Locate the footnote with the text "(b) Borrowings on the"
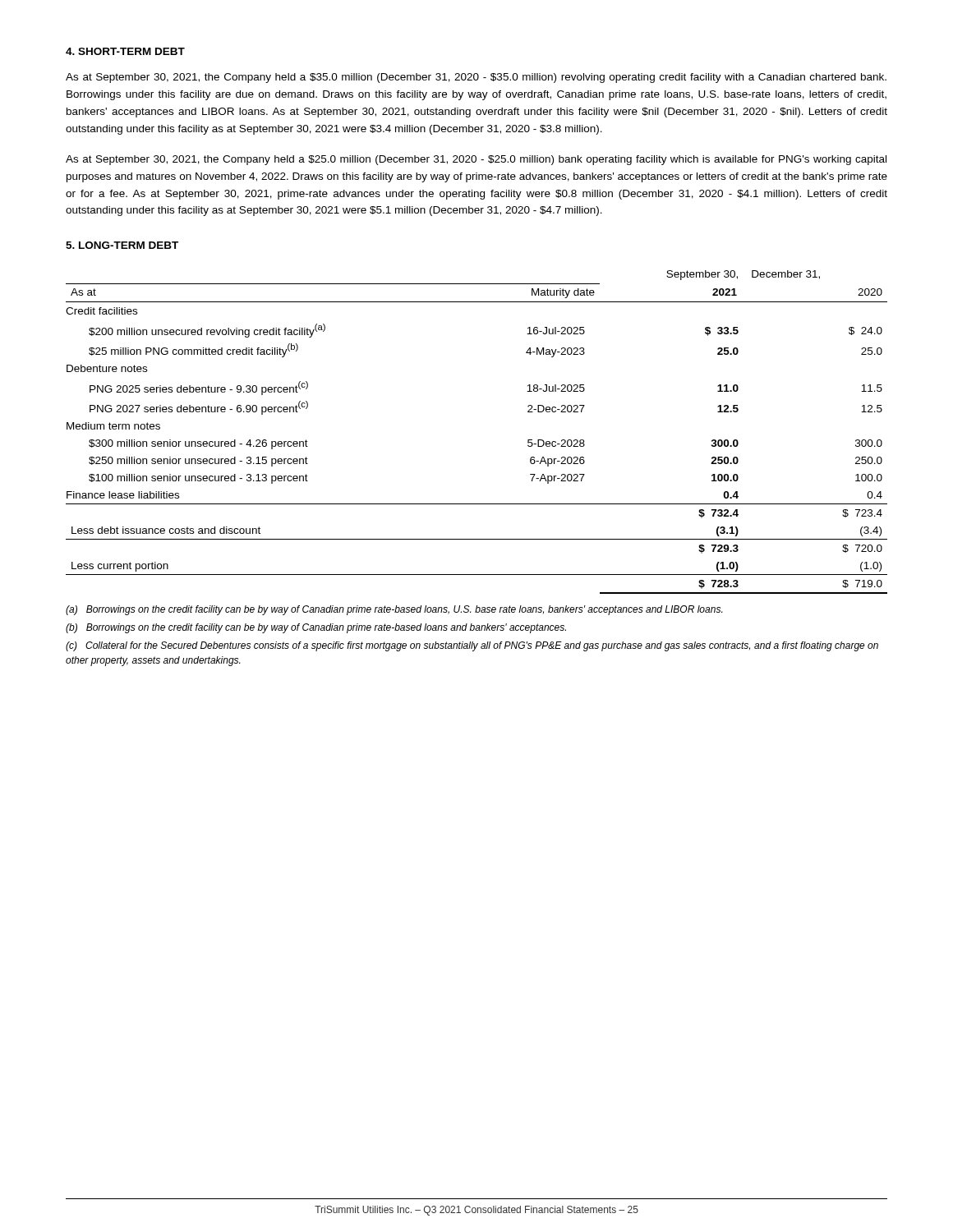This screenshot has width=953, height=1232. [x=317, y=627]
